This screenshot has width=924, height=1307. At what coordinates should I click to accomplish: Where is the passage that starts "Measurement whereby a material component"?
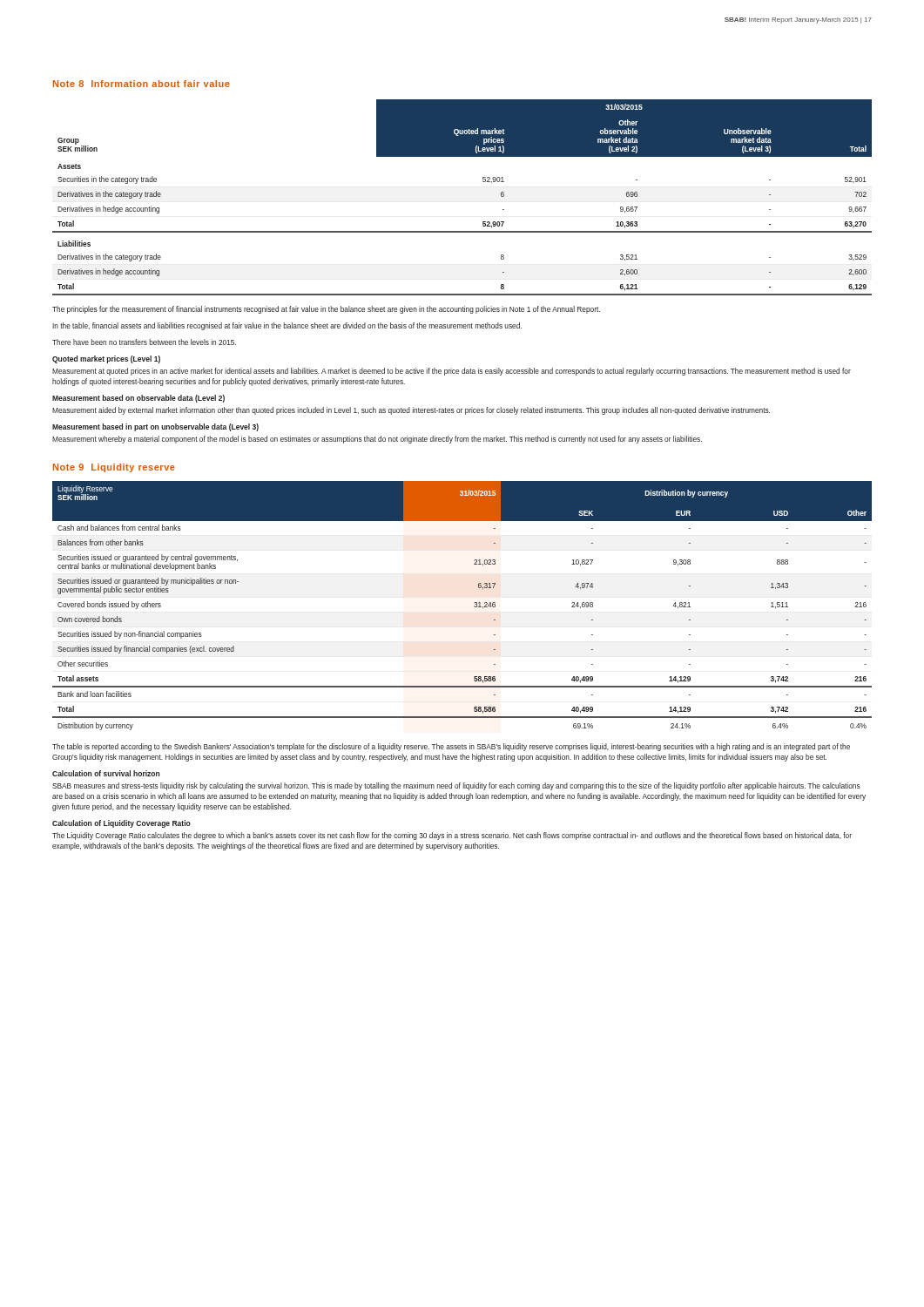(377, 439)
